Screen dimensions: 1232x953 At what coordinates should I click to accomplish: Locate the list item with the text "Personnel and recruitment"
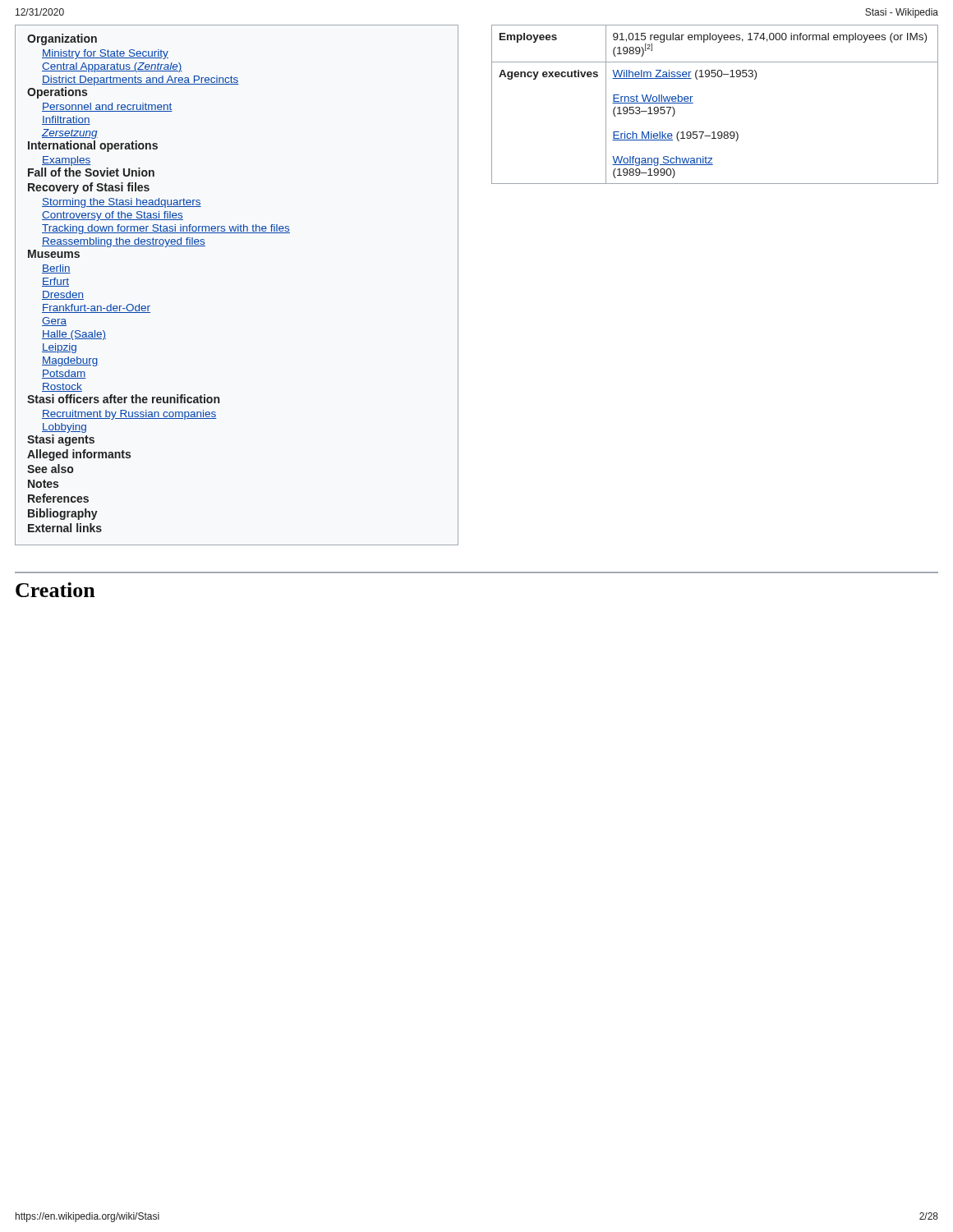(107, 107)
